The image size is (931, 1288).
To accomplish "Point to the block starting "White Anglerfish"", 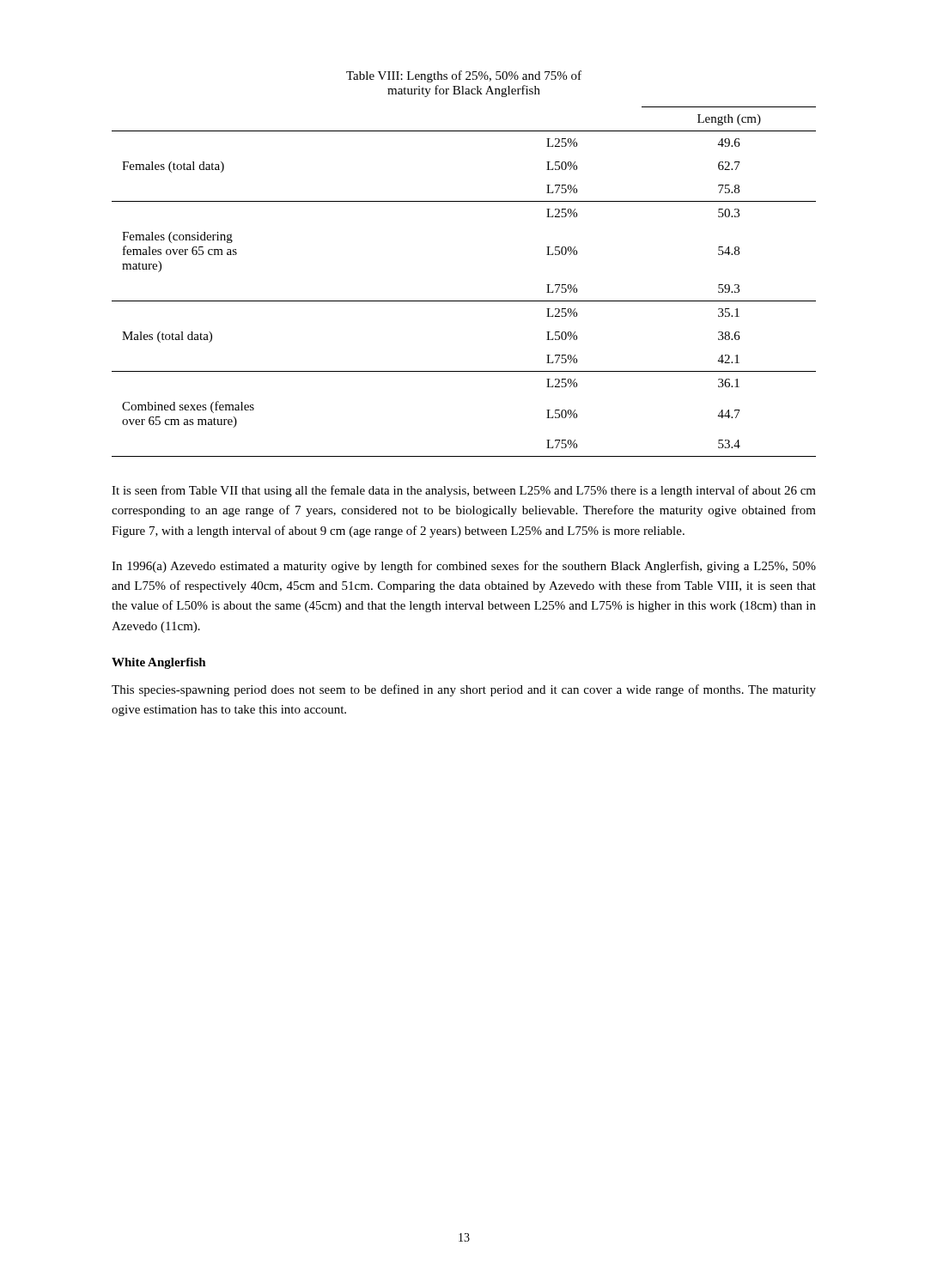I will click(x=159, y=662).
